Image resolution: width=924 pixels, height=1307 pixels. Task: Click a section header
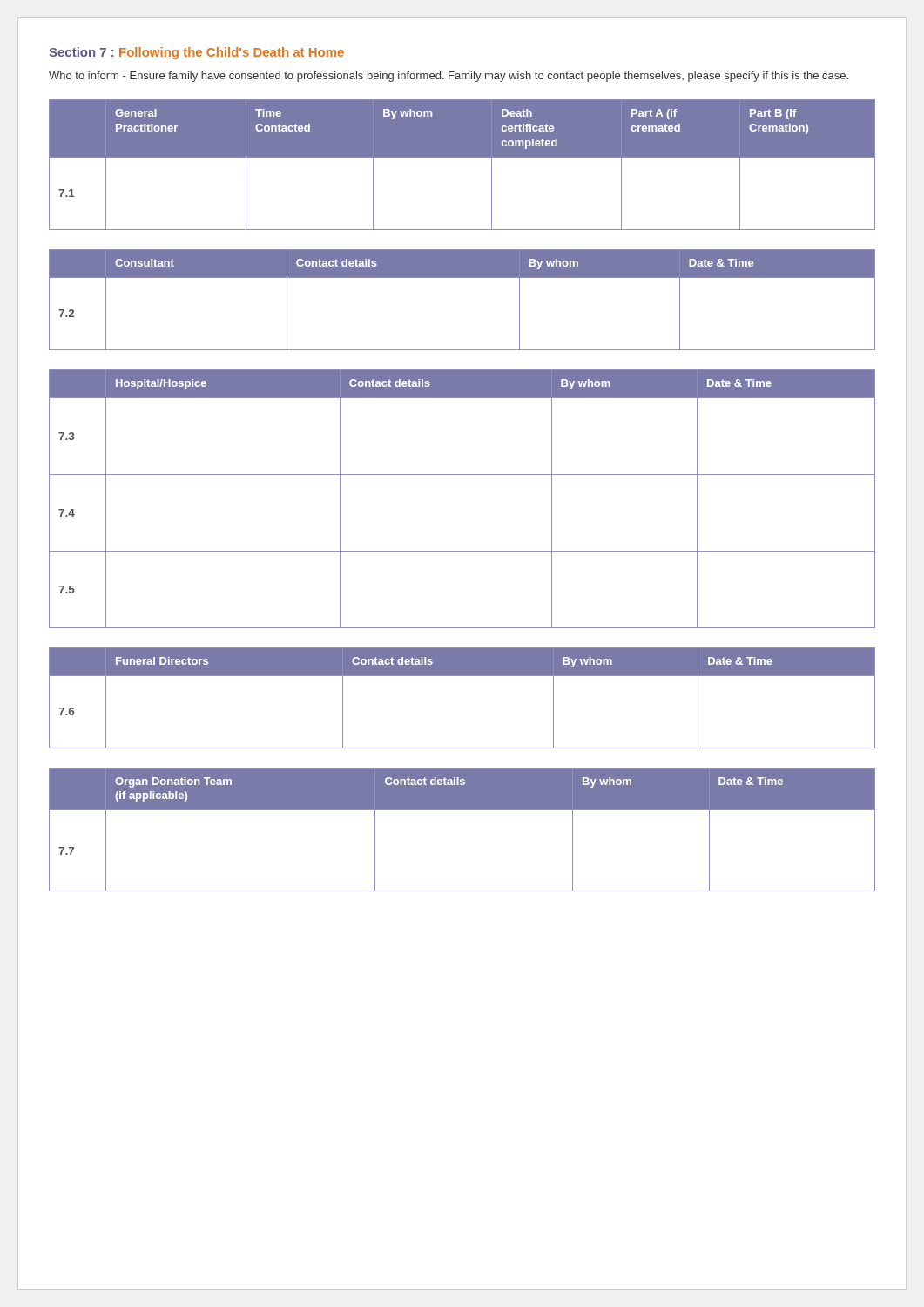pos(197,52)
